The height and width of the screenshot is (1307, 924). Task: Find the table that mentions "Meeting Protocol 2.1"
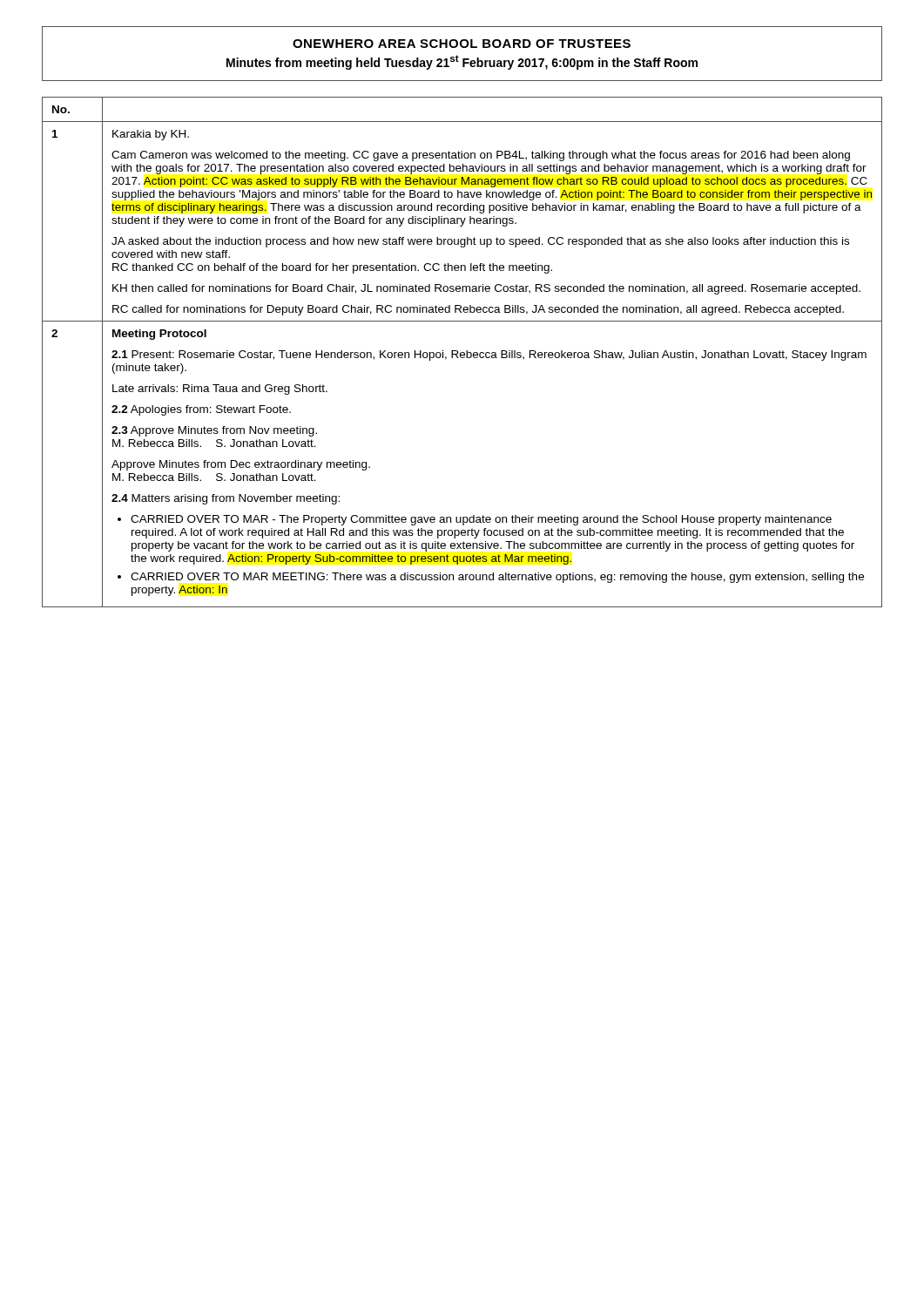click(462, 352)
